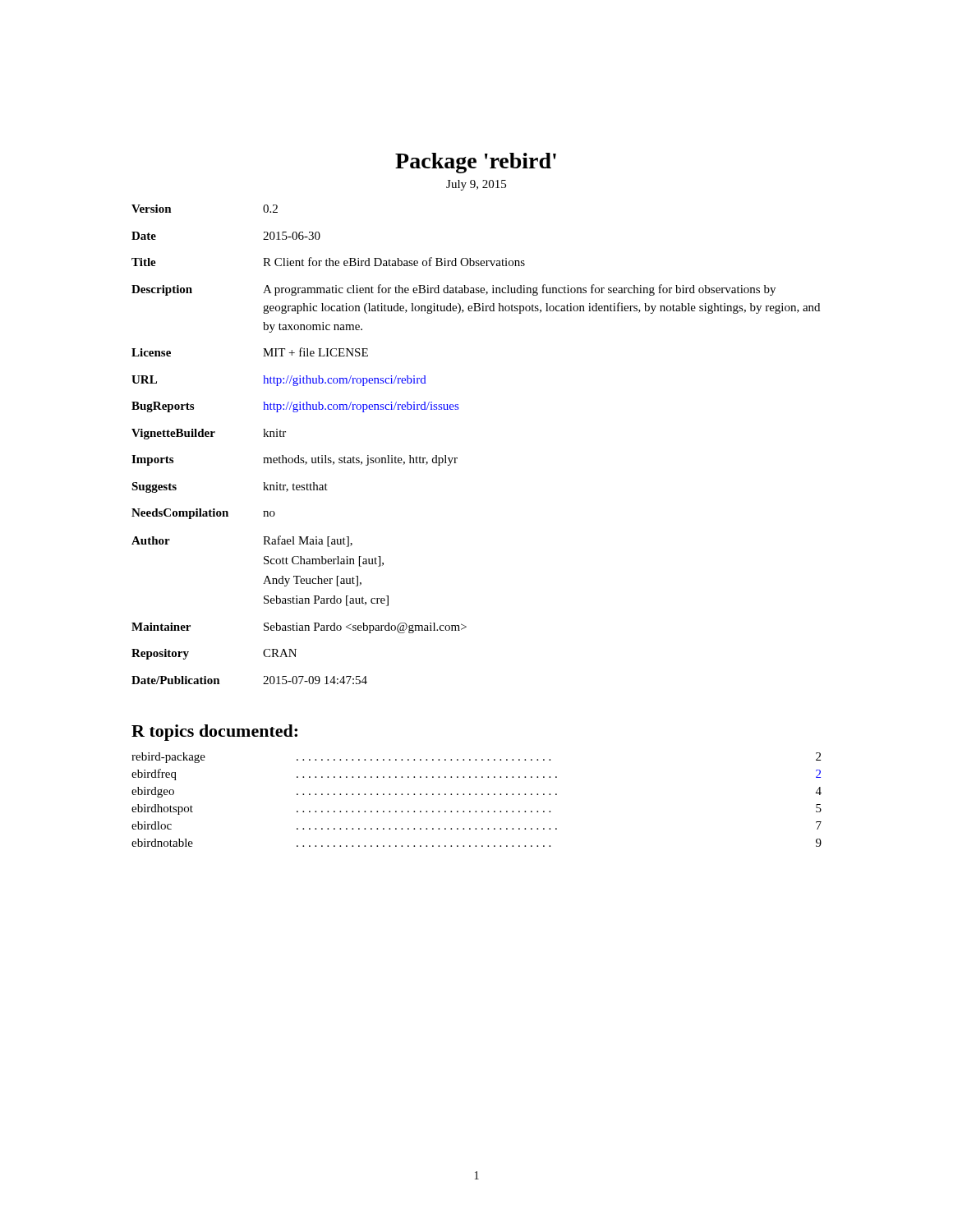Viewport: 953px width, 1232px height.
Task: Find the text starting "Package 'rebird' July 9, 2015"
Action: coord(476,170)
